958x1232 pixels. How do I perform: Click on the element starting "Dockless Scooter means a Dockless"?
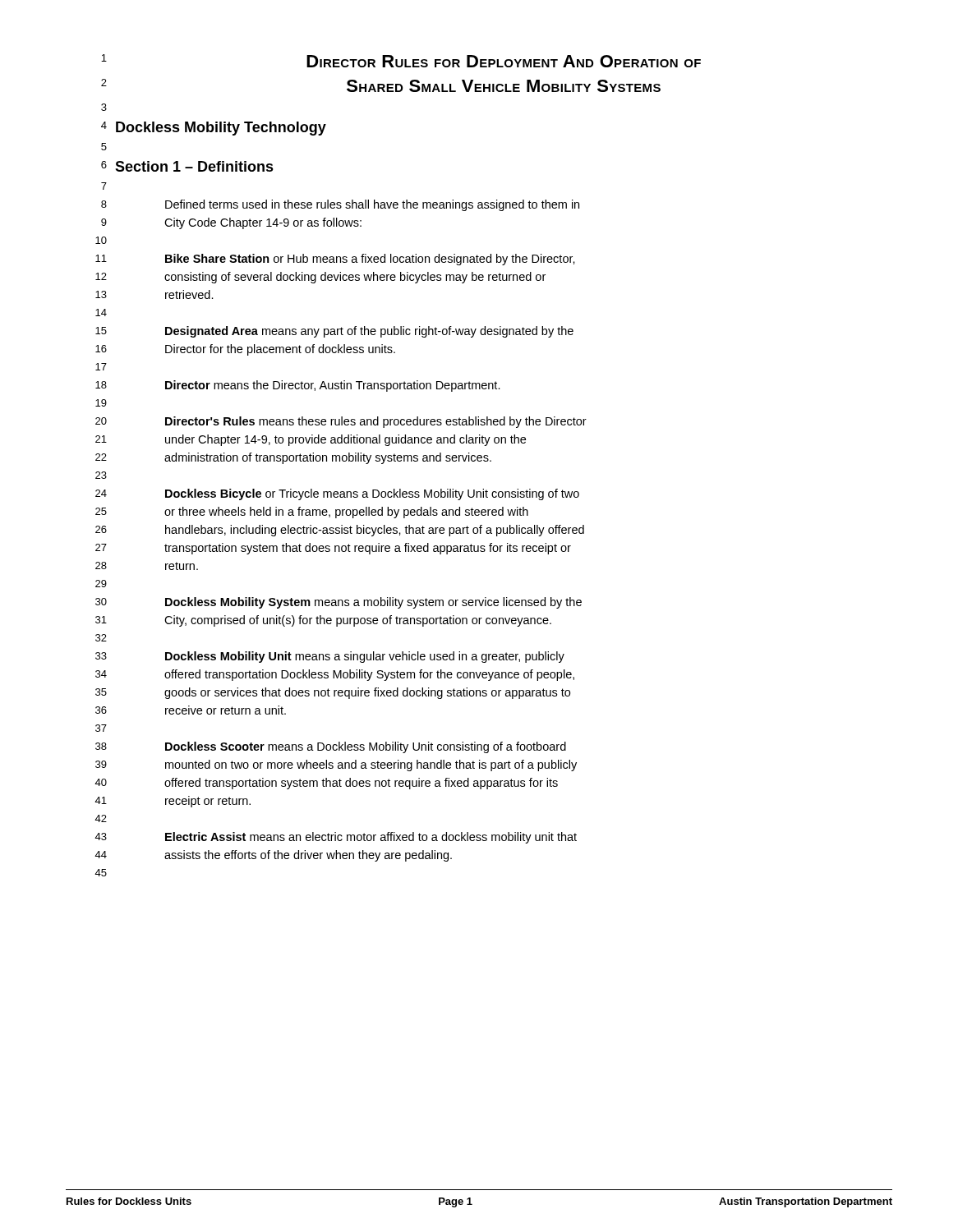pyautogui.click(x=365, y=747)
